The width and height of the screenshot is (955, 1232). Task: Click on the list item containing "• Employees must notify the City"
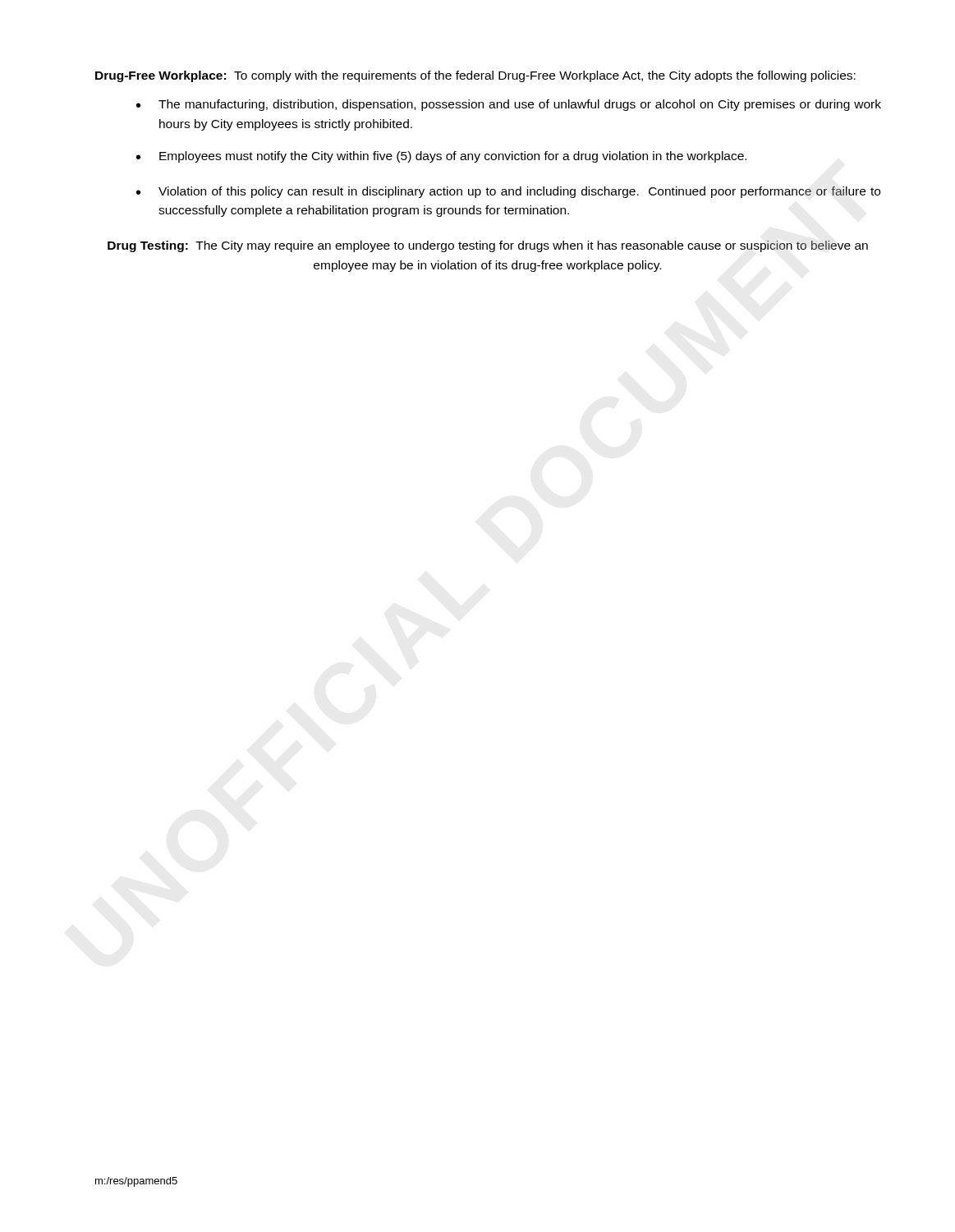[x=508, y=157]
